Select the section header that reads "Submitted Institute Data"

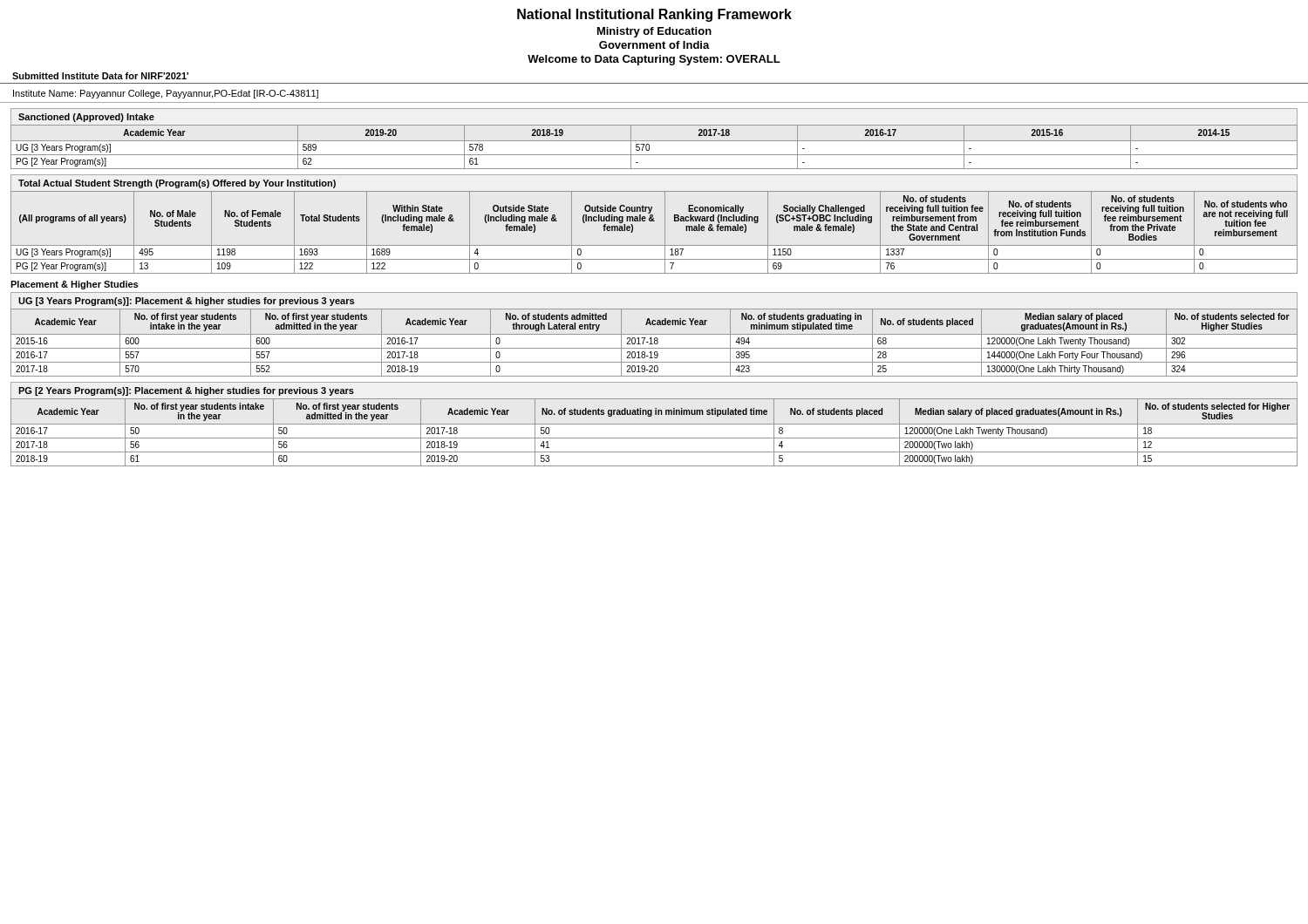click(x=101, y=76)
